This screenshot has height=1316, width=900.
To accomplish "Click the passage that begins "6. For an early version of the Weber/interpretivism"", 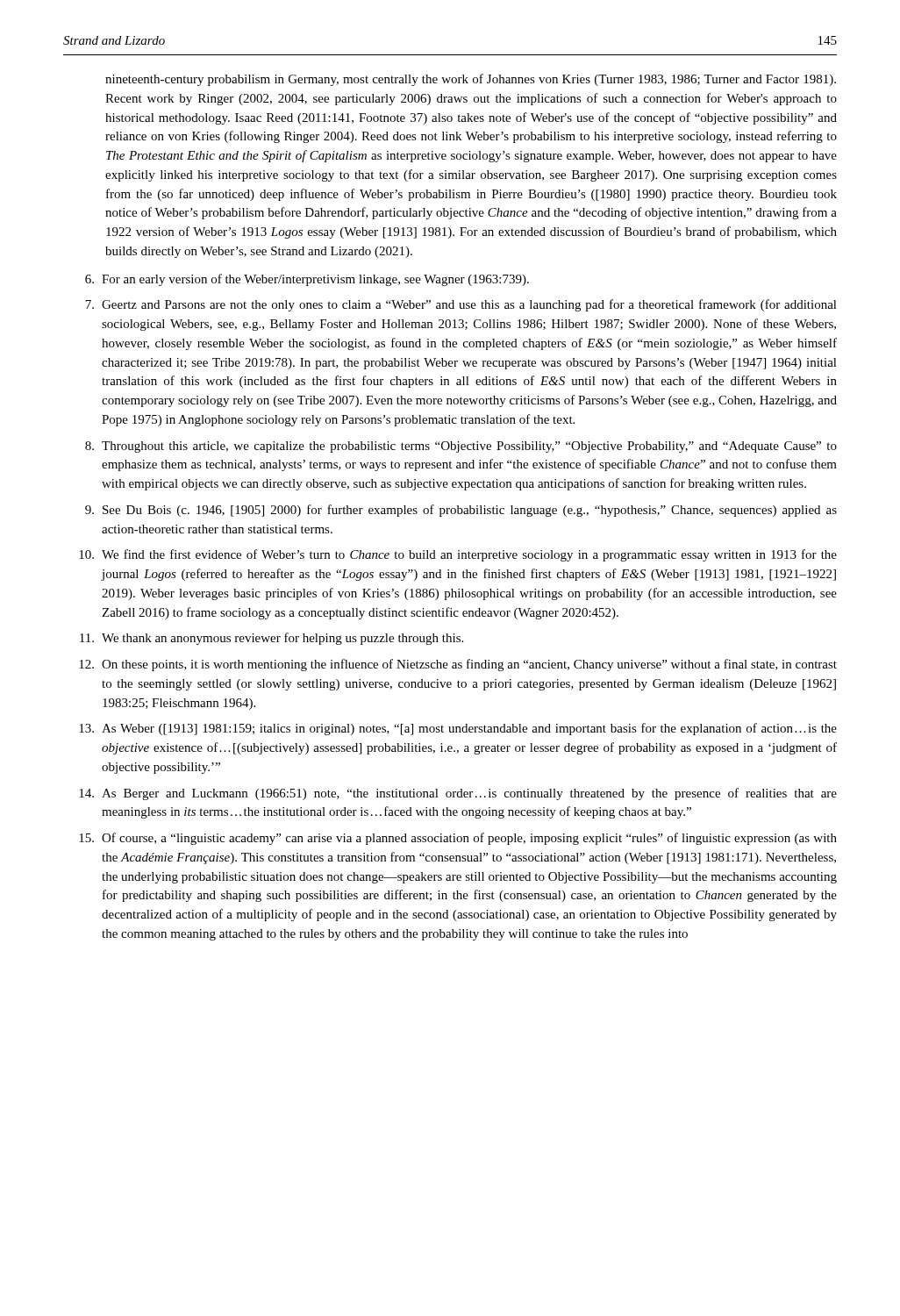I will [x=450, y=279].
